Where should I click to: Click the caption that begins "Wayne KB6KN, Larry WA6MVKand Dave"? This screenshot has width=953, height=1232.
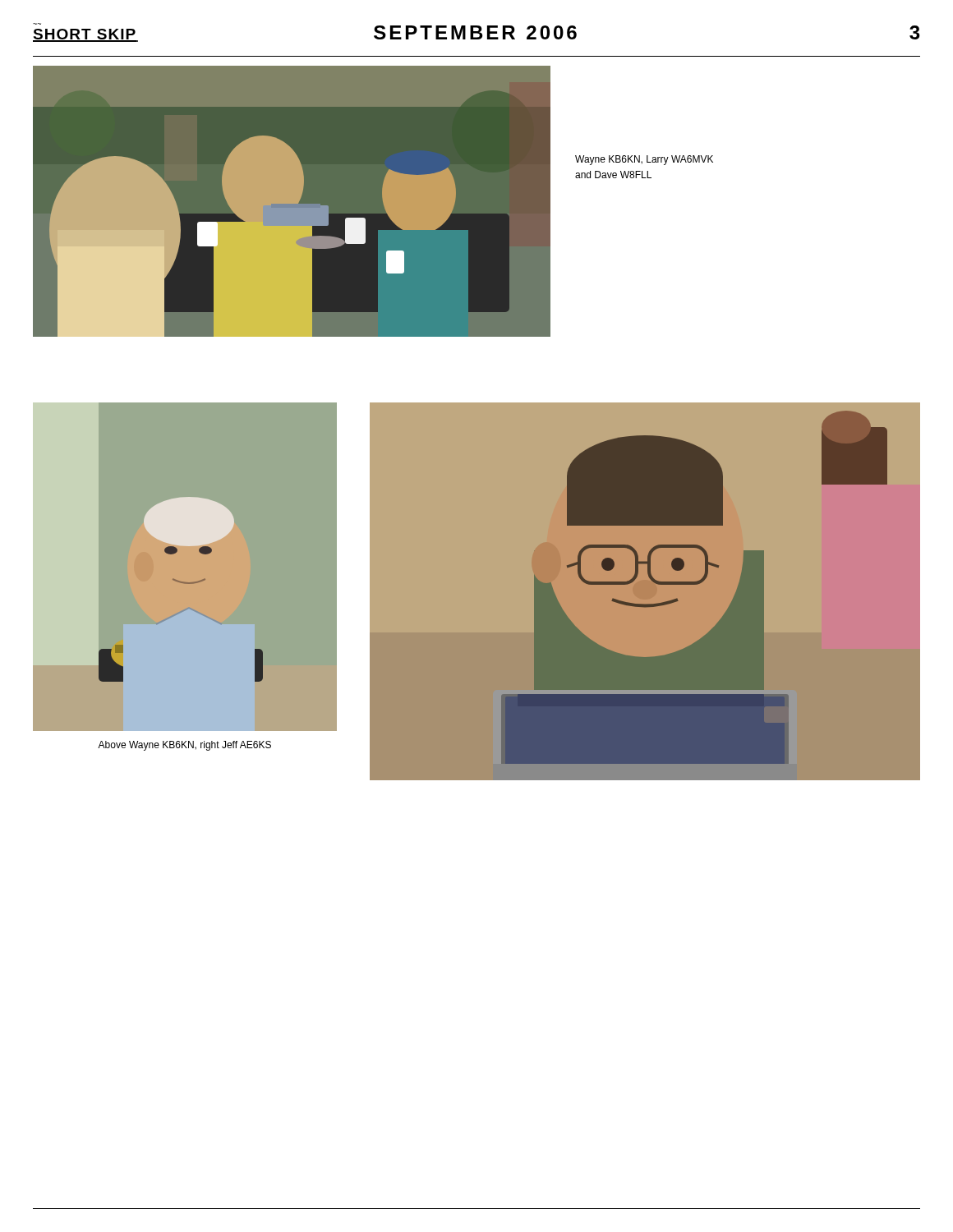point(644,167)
